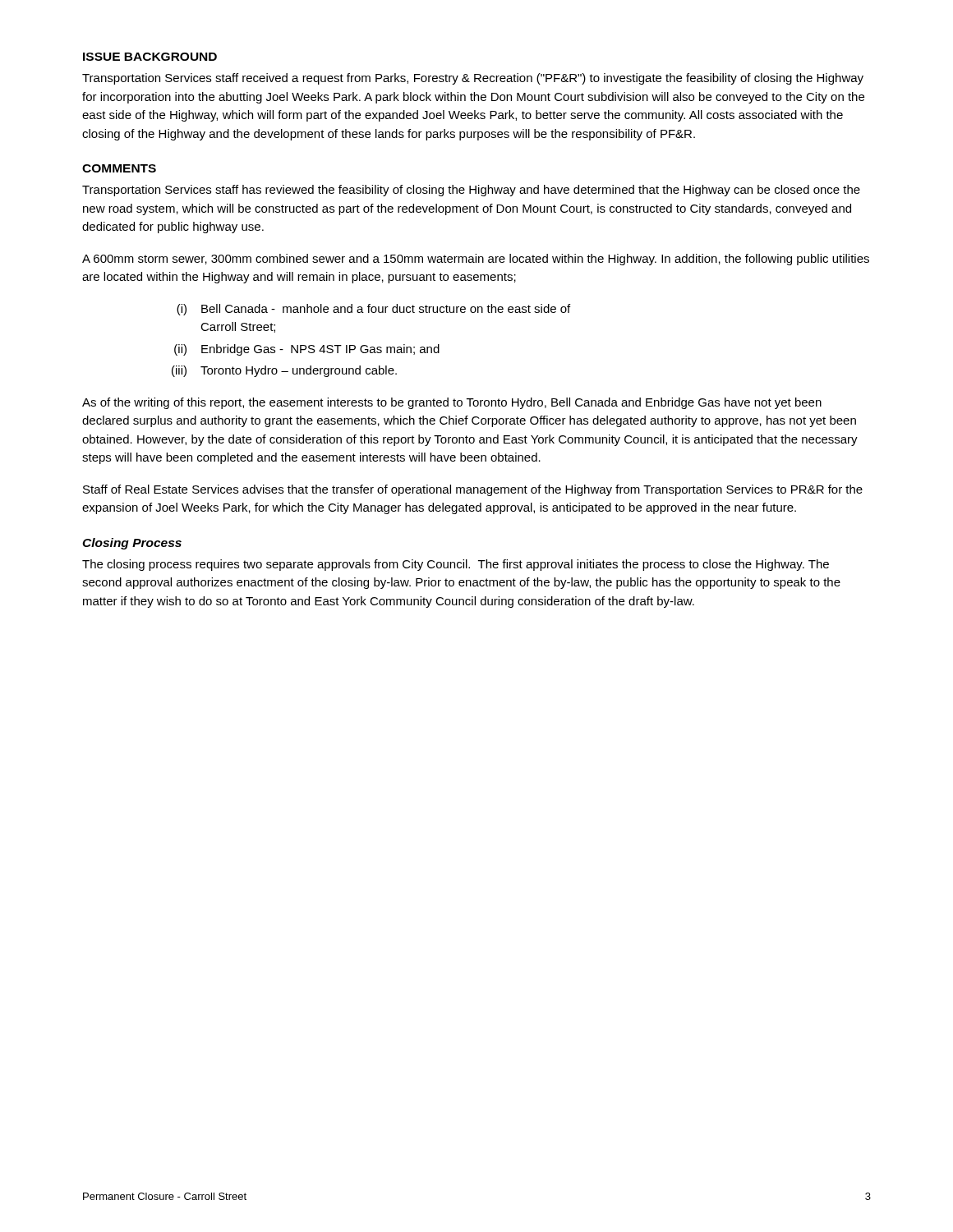Screen dimensions: 1232x953
Task: Where is the passage that starts "Transportation Services staff received a request from"?
Action: coord(473,105)
